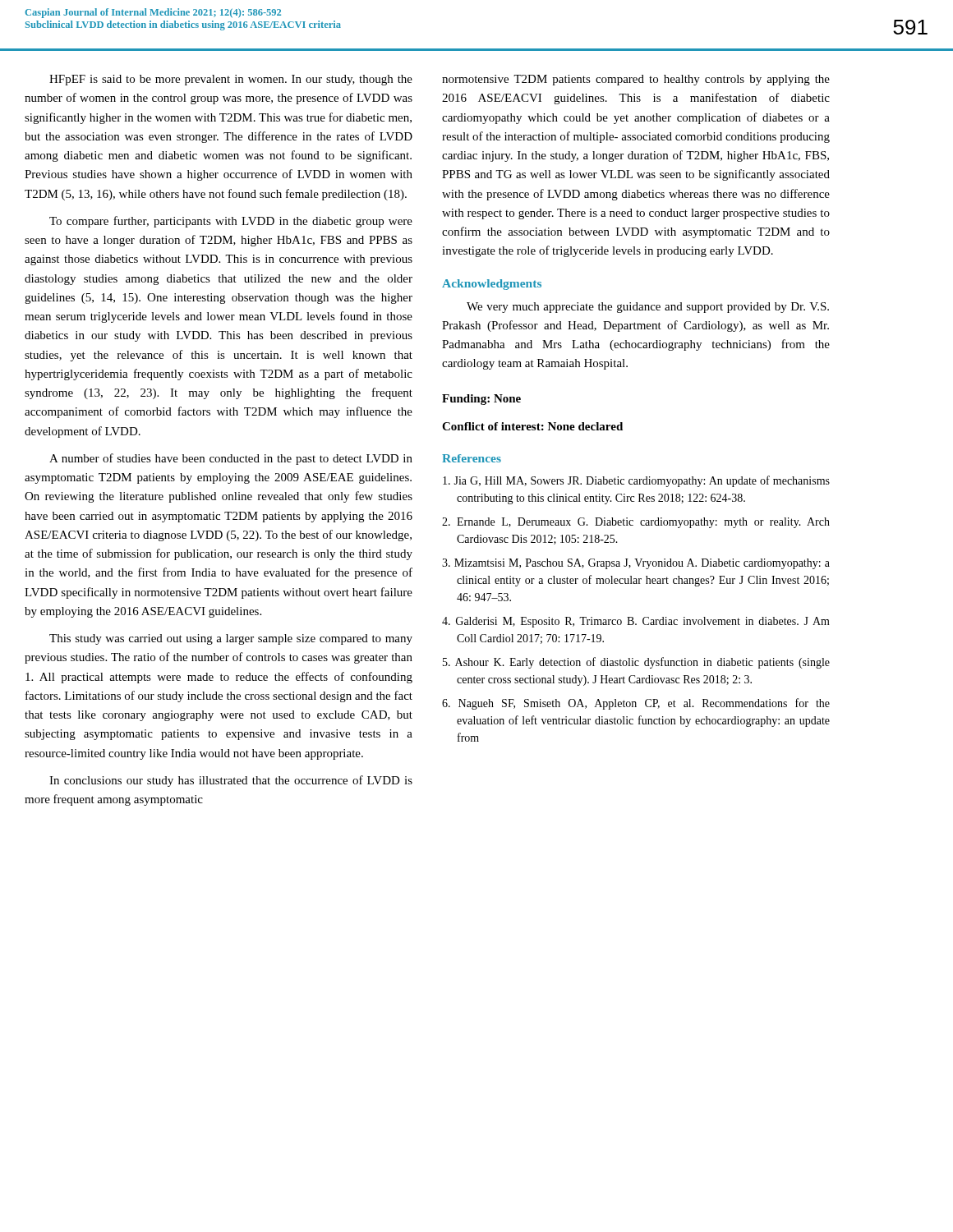Click on the text block that reads "We very much appreciate"
Screen dimensions: 1232x953
pyautogui.click(x=636, y=335)
